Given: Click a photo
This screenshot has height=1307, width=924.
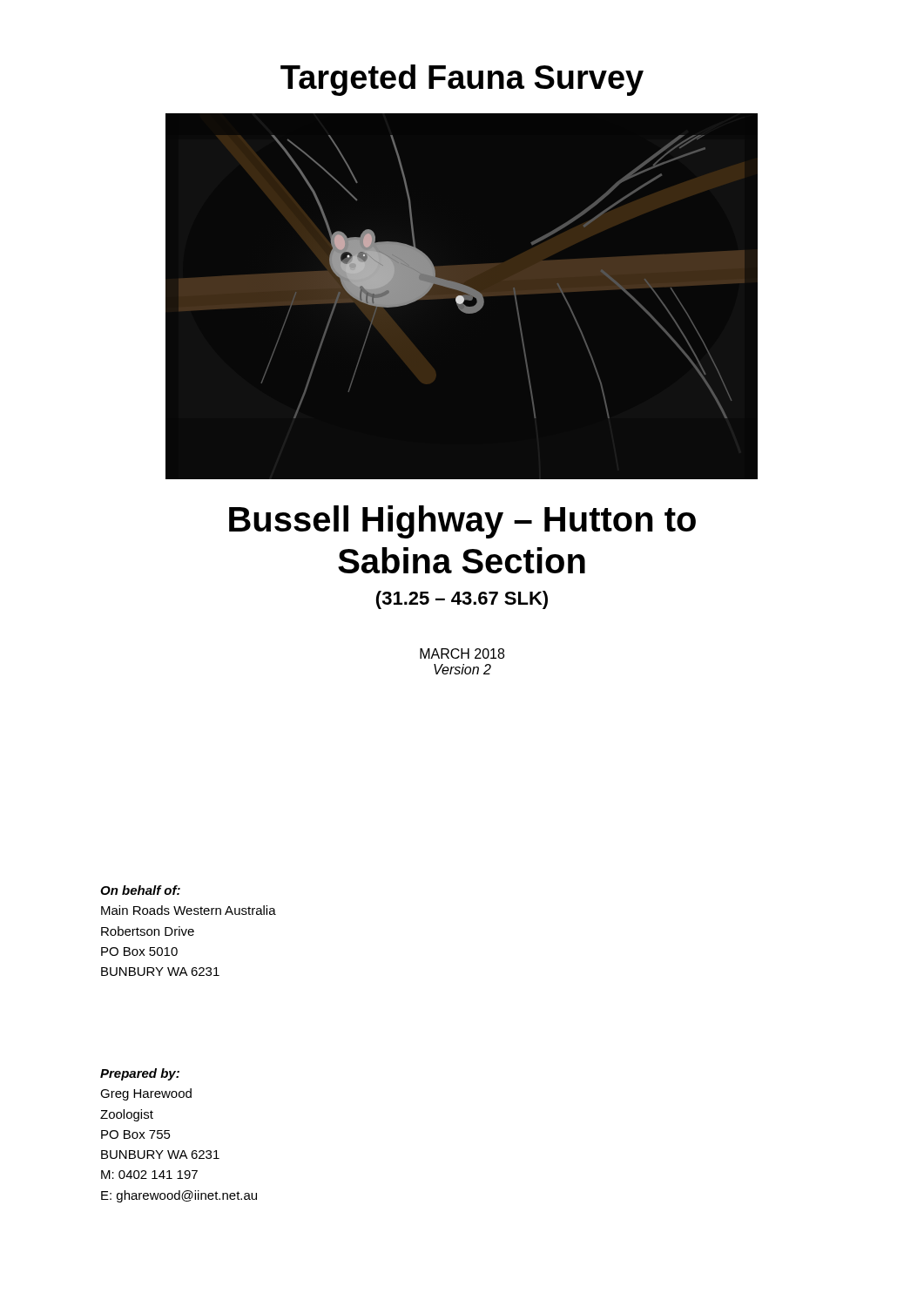Looking at the screenshot, I should (462, 296).
